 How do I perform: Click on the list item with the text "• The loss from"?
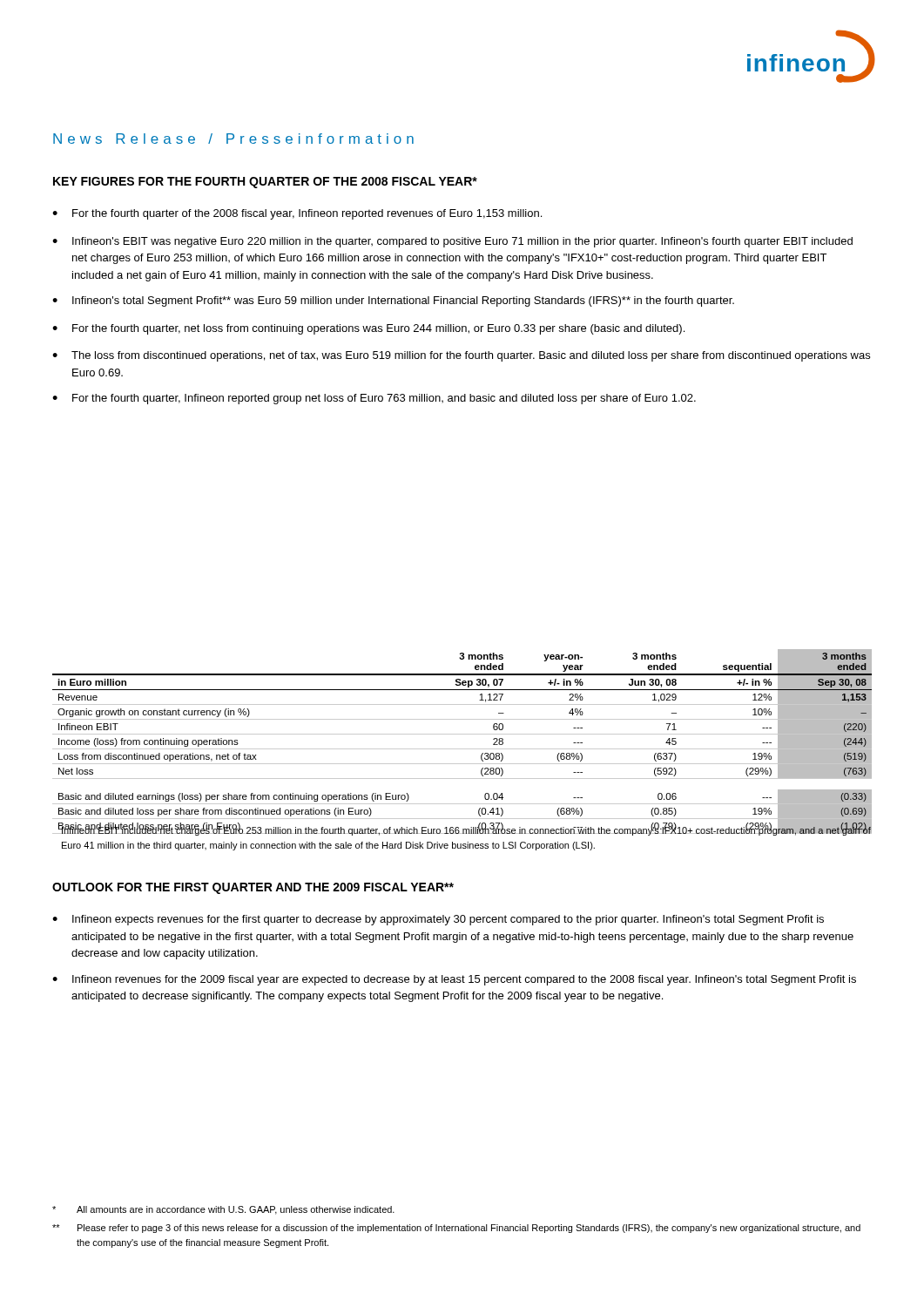point(462,364)
